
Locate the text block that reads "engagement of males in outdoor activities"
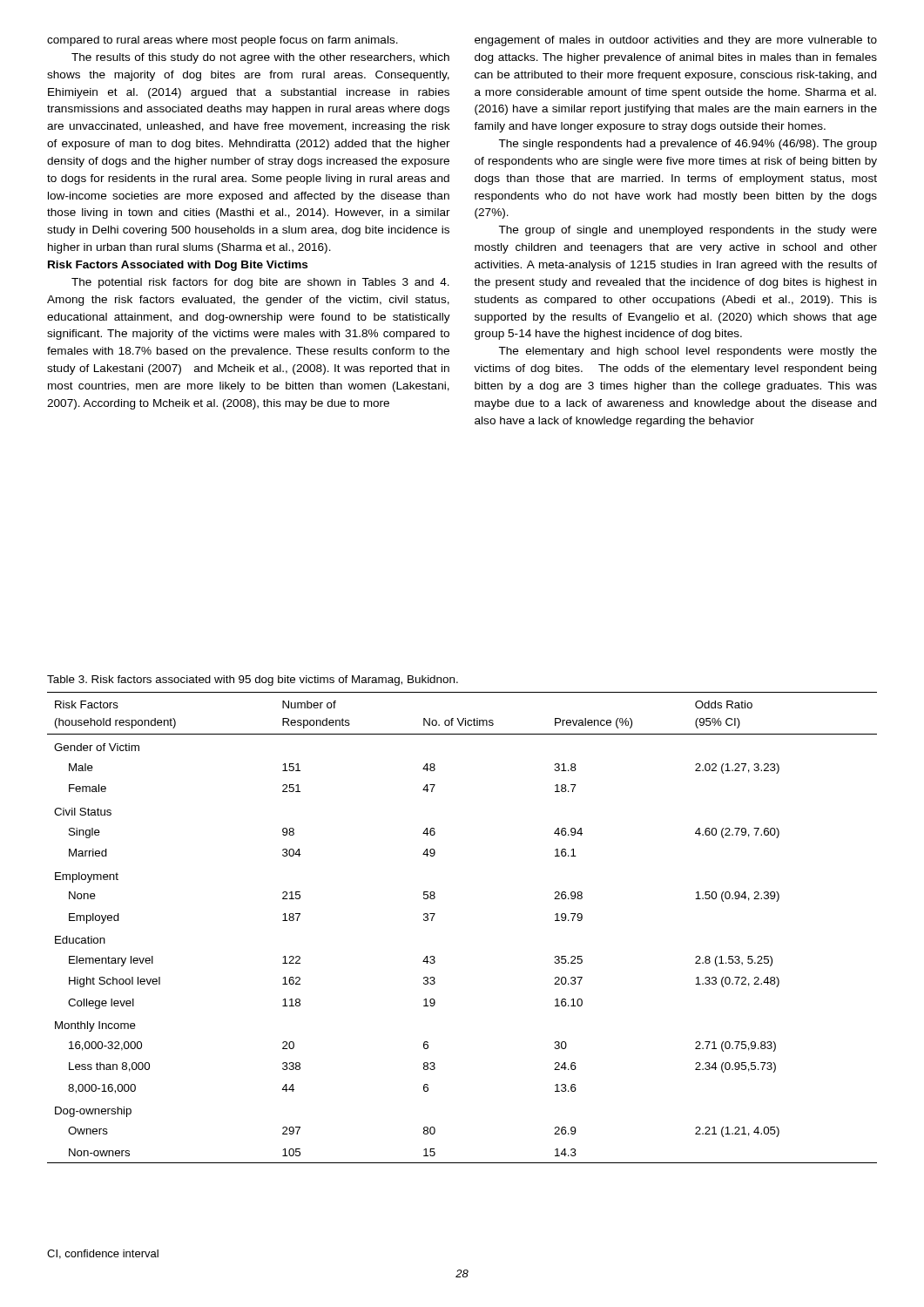click(x=676, y=230)
